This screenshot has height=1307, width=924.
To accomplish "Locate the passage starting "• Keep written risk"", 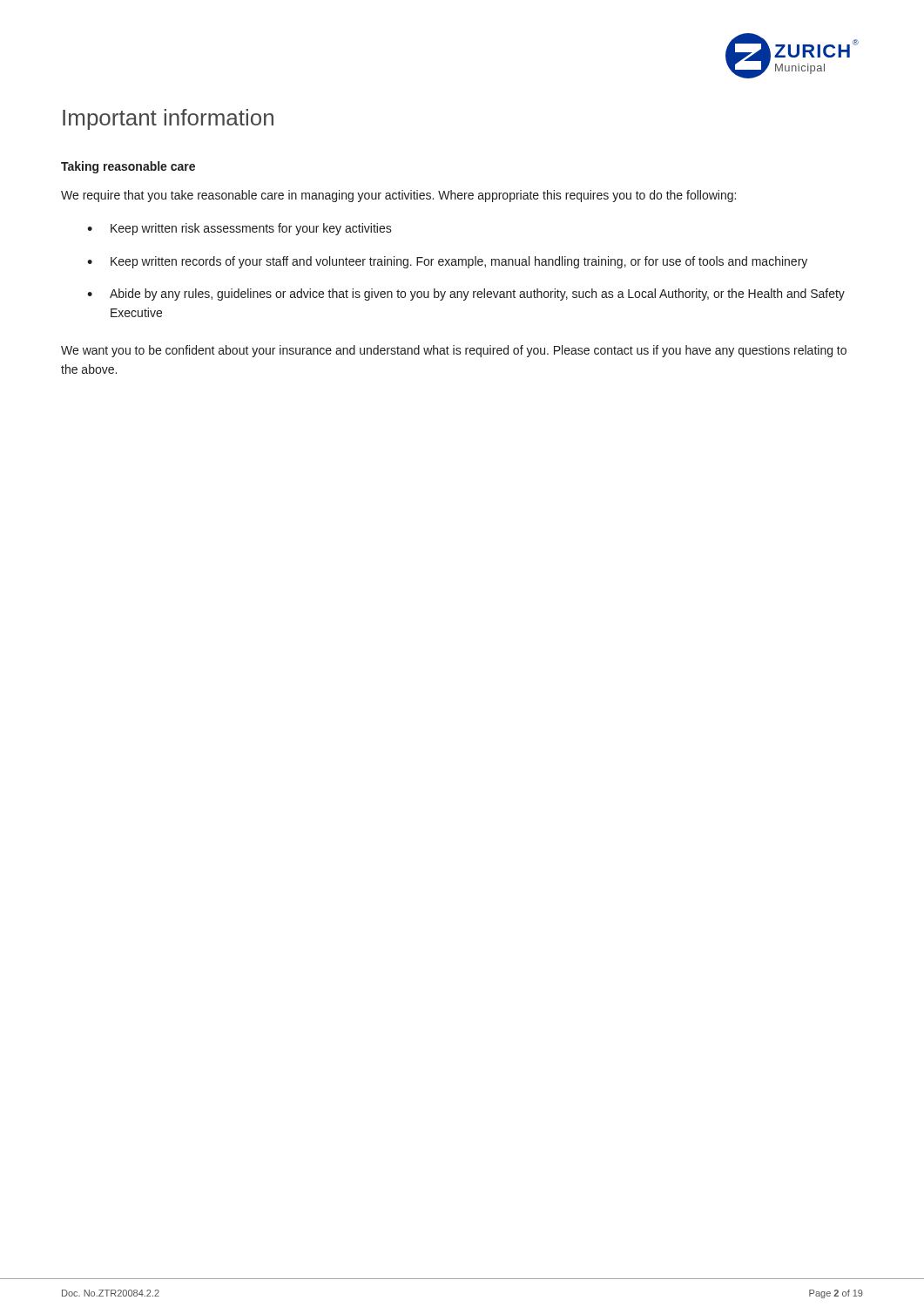I will 239,229.
